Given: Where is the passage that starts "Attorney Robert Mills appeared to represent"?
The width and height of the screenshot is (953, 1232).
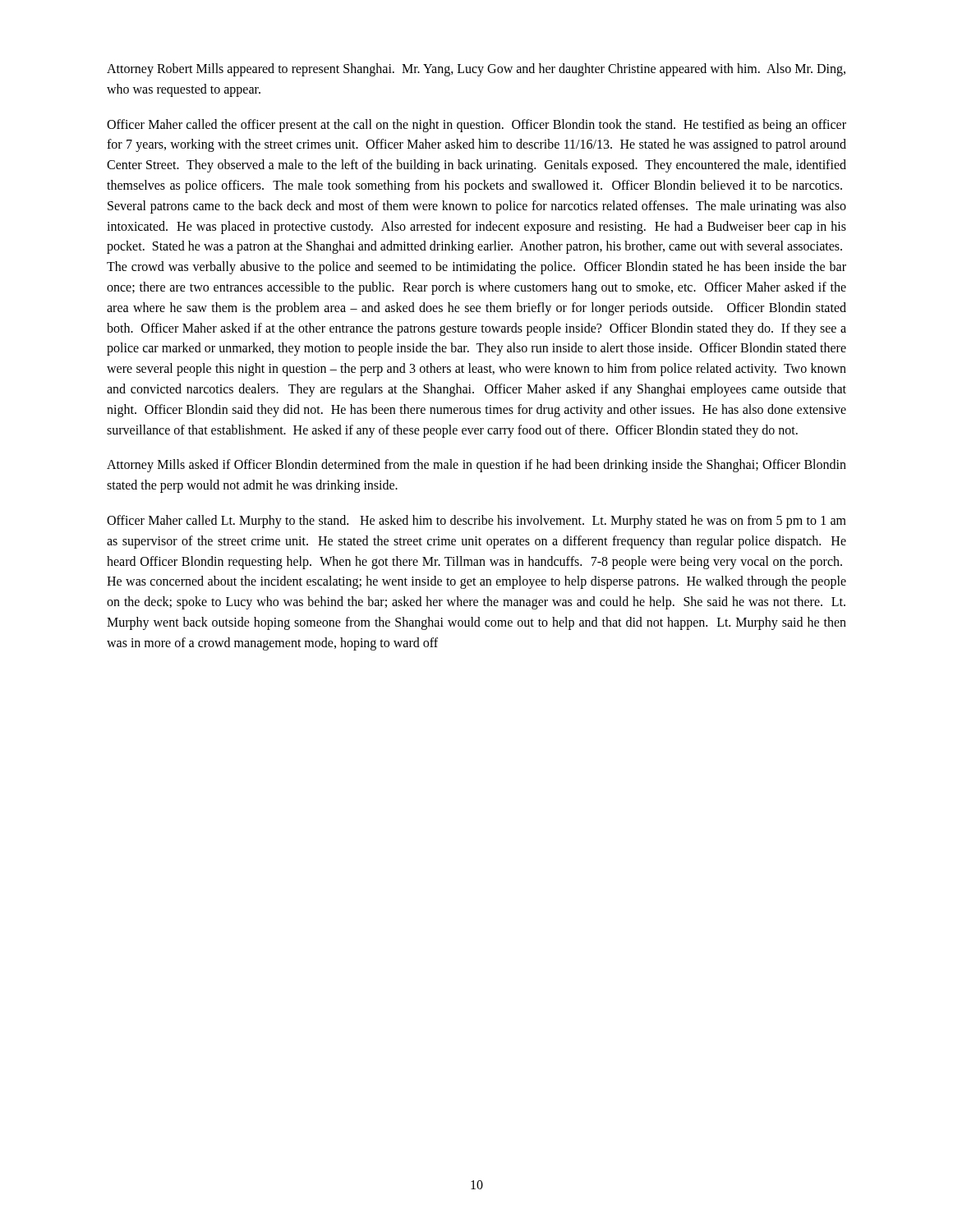Looking at the screenshot, I should pos(476,79).
